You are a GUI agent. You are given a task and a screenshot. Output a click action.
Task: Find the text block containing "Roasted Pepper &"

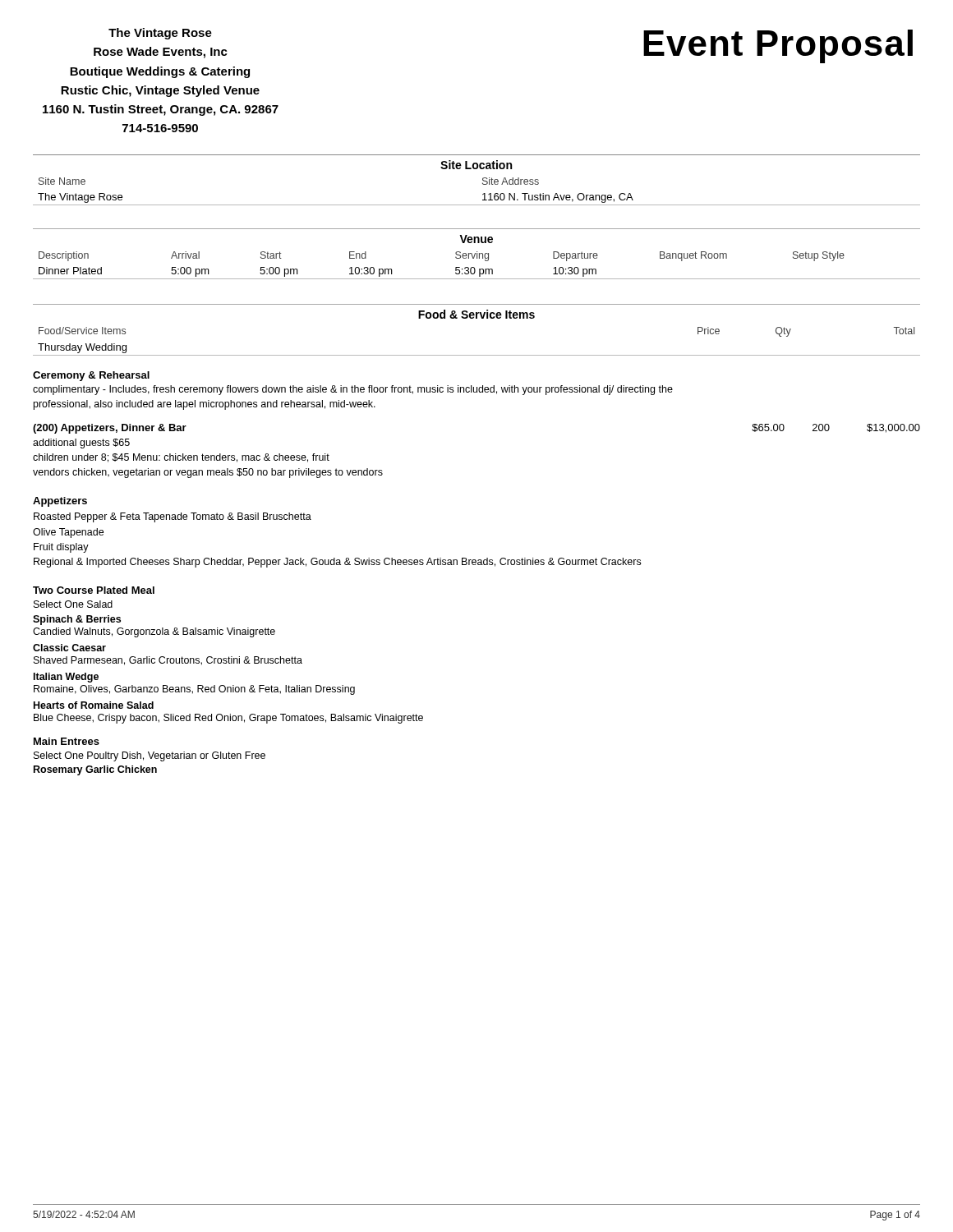[173, 517]
